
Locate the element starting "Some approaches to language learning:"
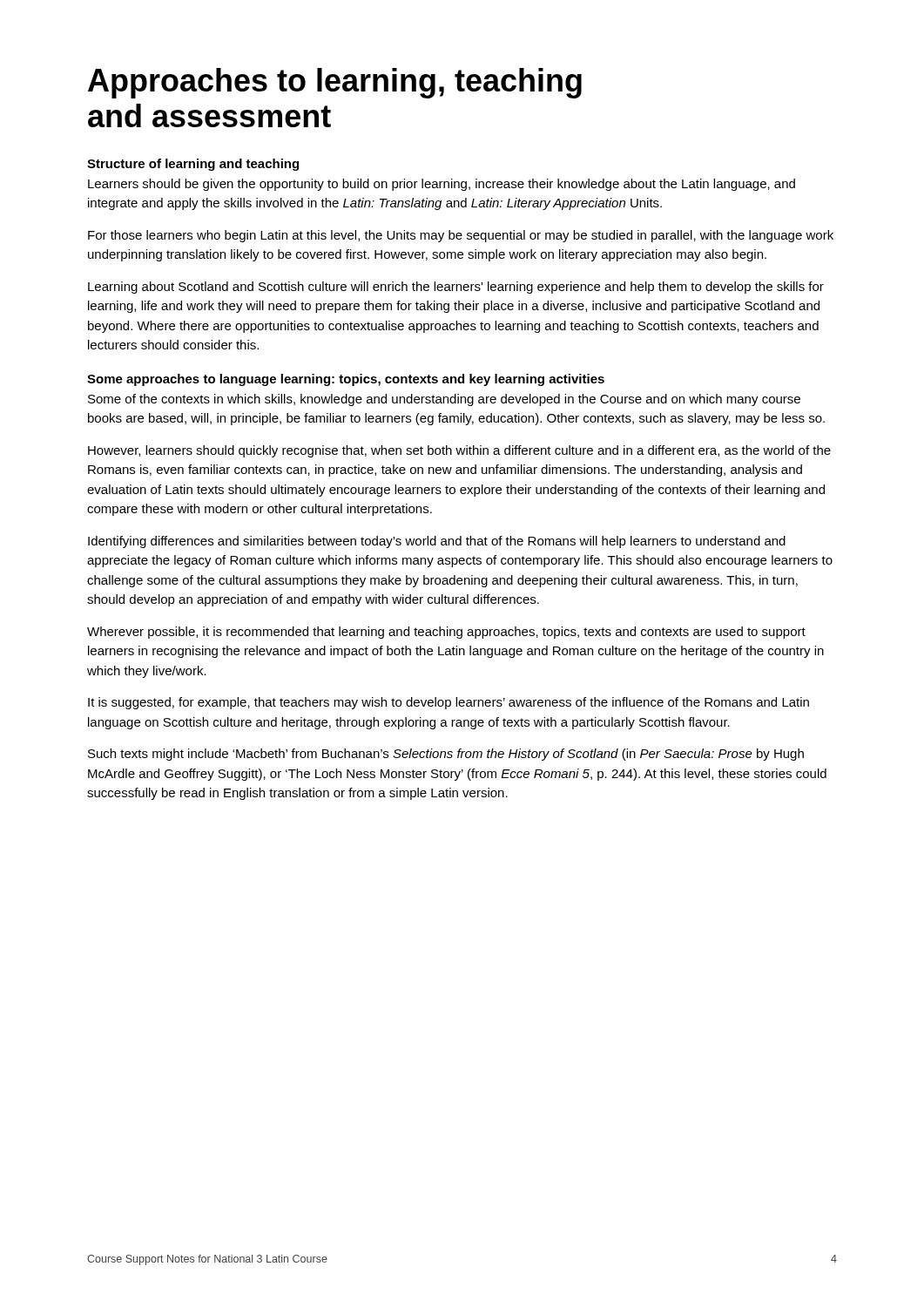[346, 378]
